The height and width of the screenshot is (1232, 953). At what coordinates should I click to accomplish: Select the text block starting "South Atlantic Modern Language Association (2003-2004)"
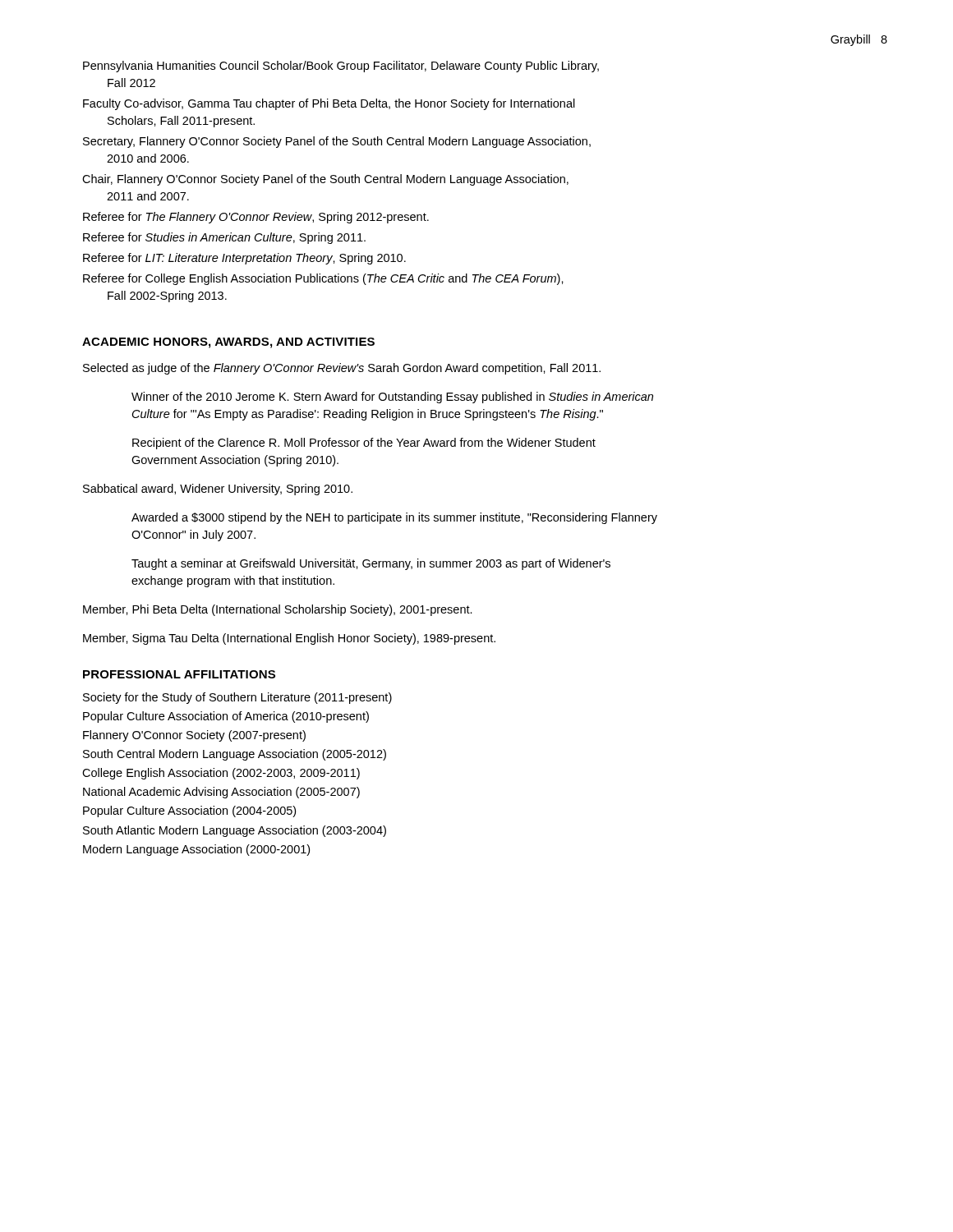(234, 830)
